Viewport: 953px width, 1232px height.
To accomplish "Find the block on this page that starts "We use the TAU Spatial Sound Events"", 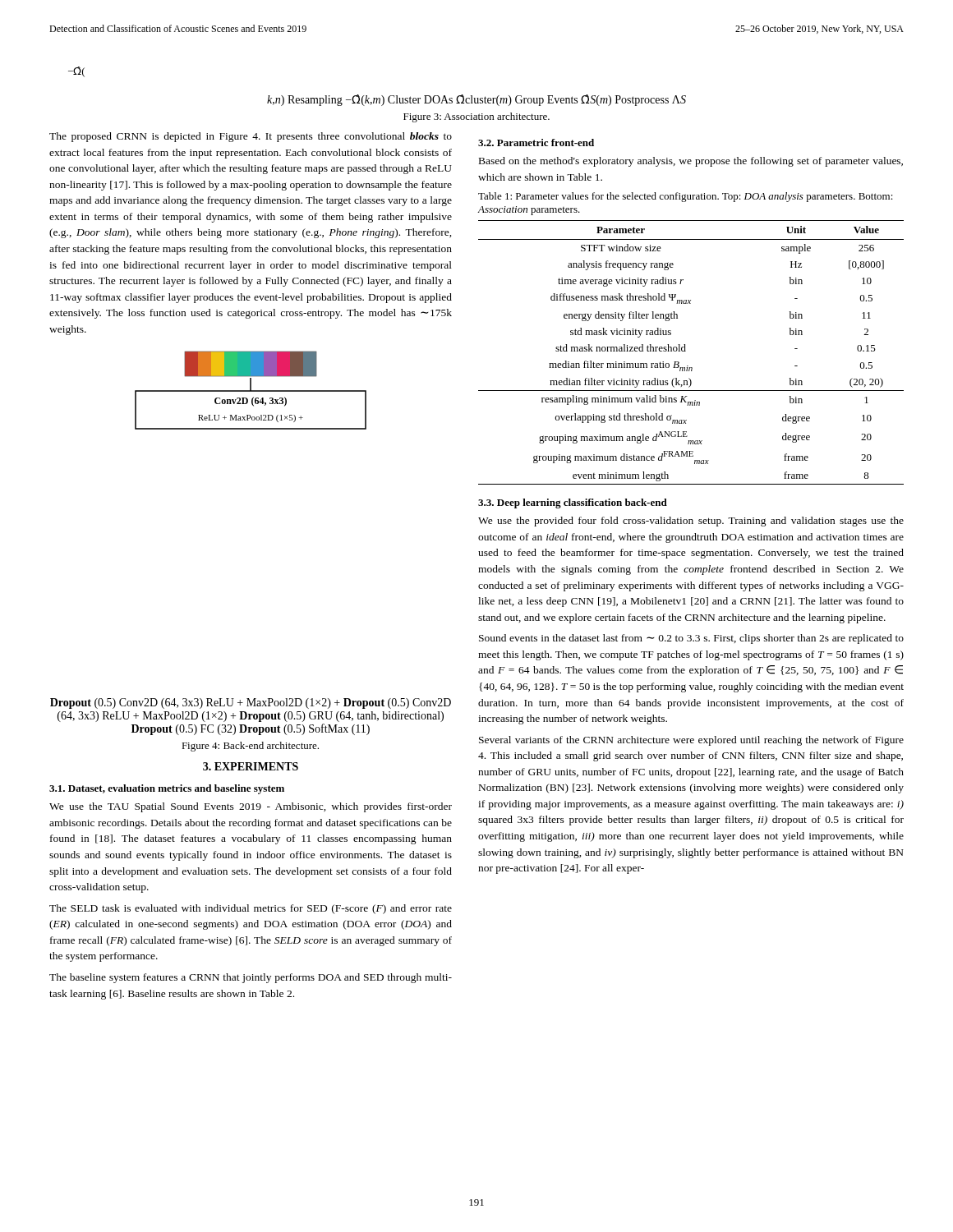I will click(251, 900).
